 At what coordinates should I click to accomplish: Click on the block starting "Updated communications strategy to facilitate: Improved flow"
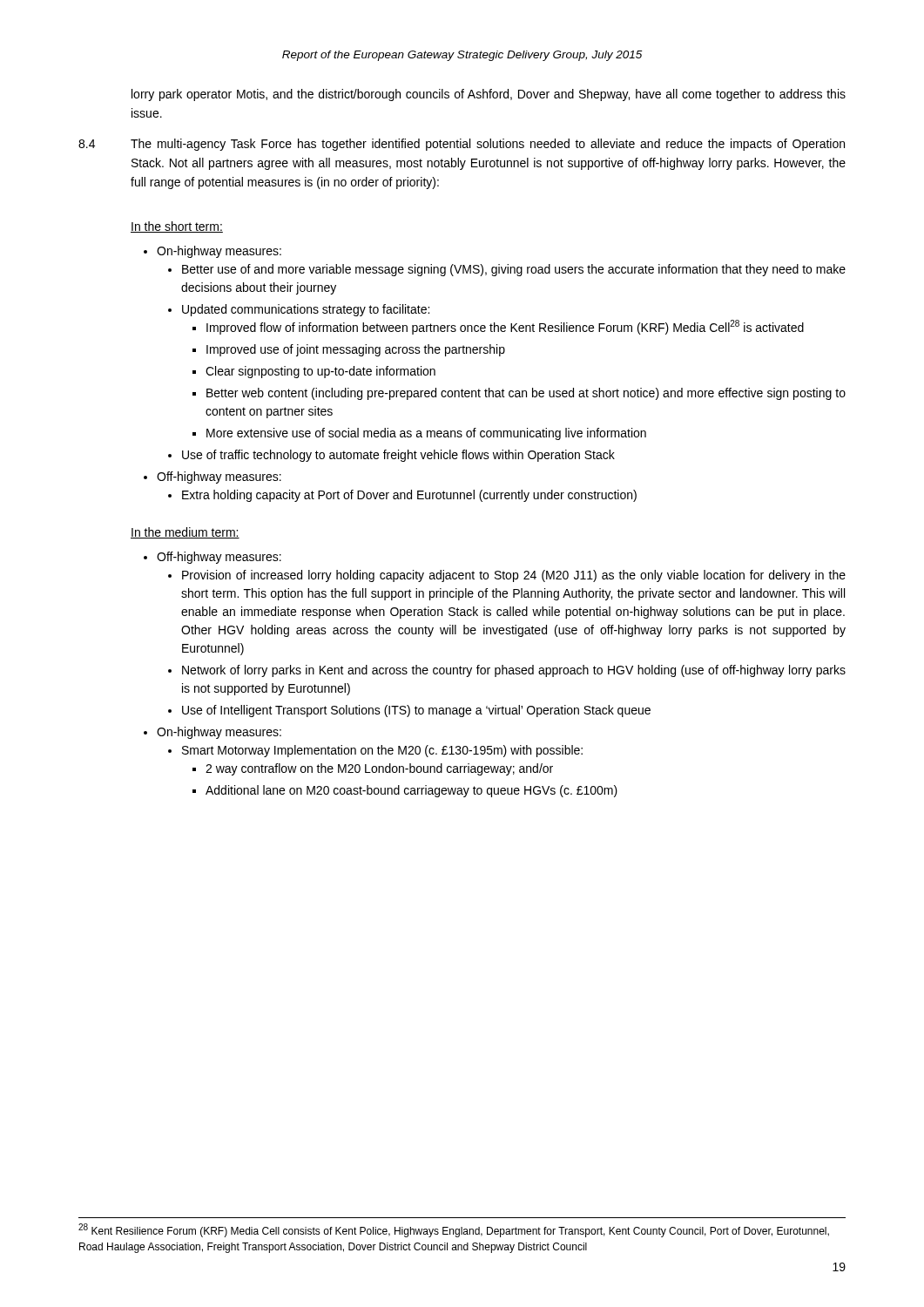click(306, 310)
